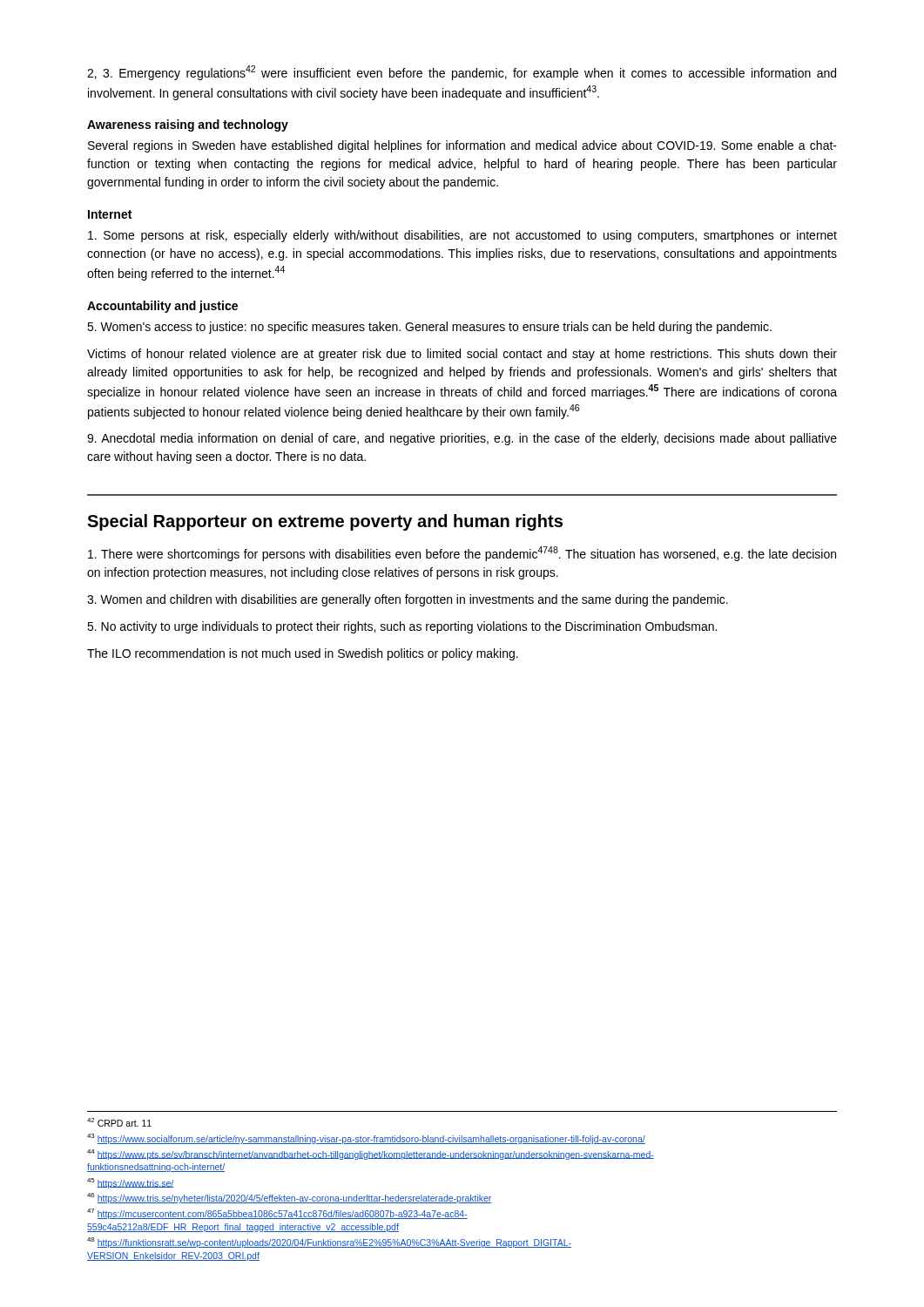Navigate to the element starting "Awareness raising and technology"
Screen dimensions: 1307x924
tap(188, 125)
